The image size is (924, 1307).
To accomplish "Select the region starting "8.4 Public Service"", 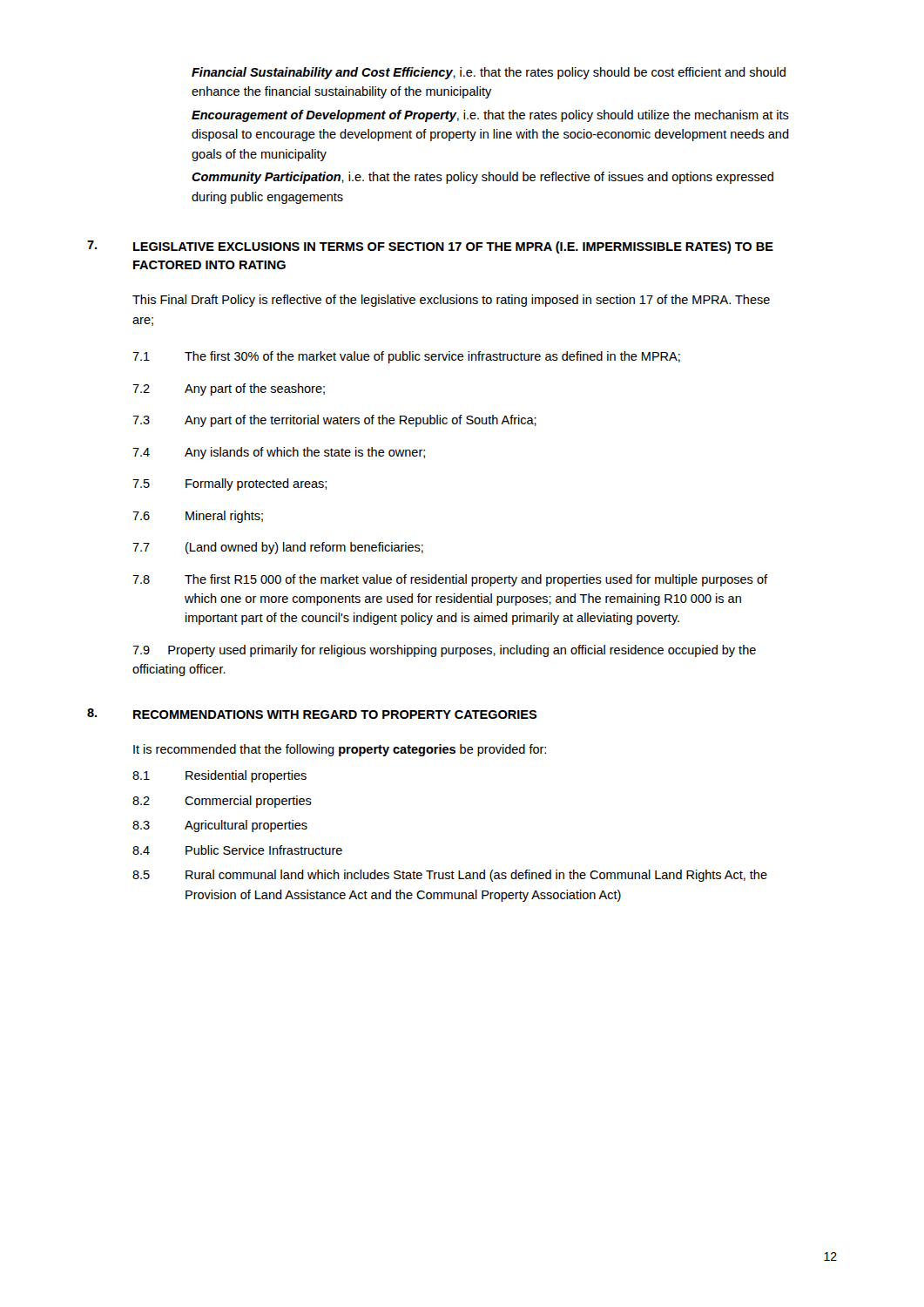I will click(237, 850).
